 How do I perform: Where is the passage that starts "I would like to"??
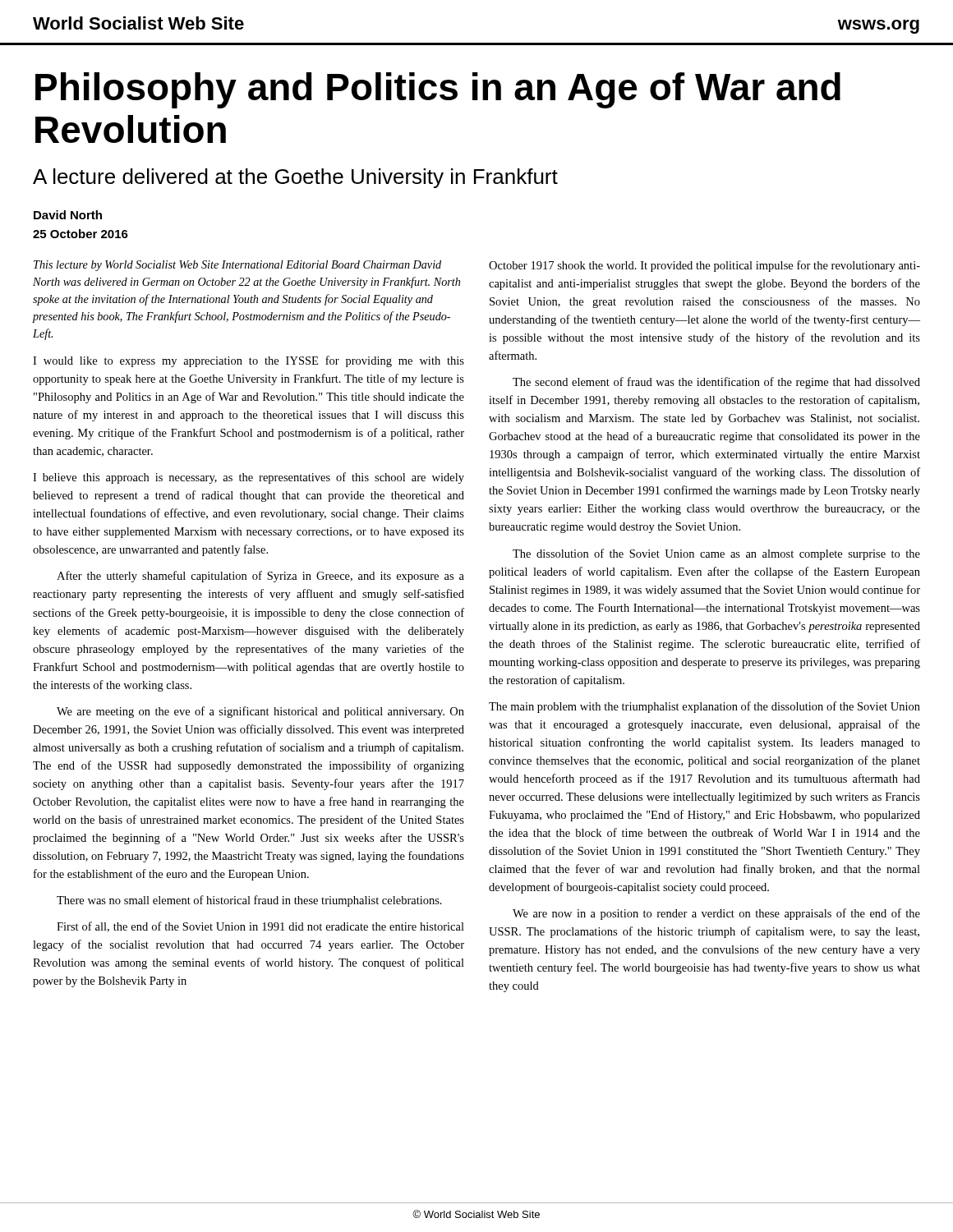pos(249,406)
